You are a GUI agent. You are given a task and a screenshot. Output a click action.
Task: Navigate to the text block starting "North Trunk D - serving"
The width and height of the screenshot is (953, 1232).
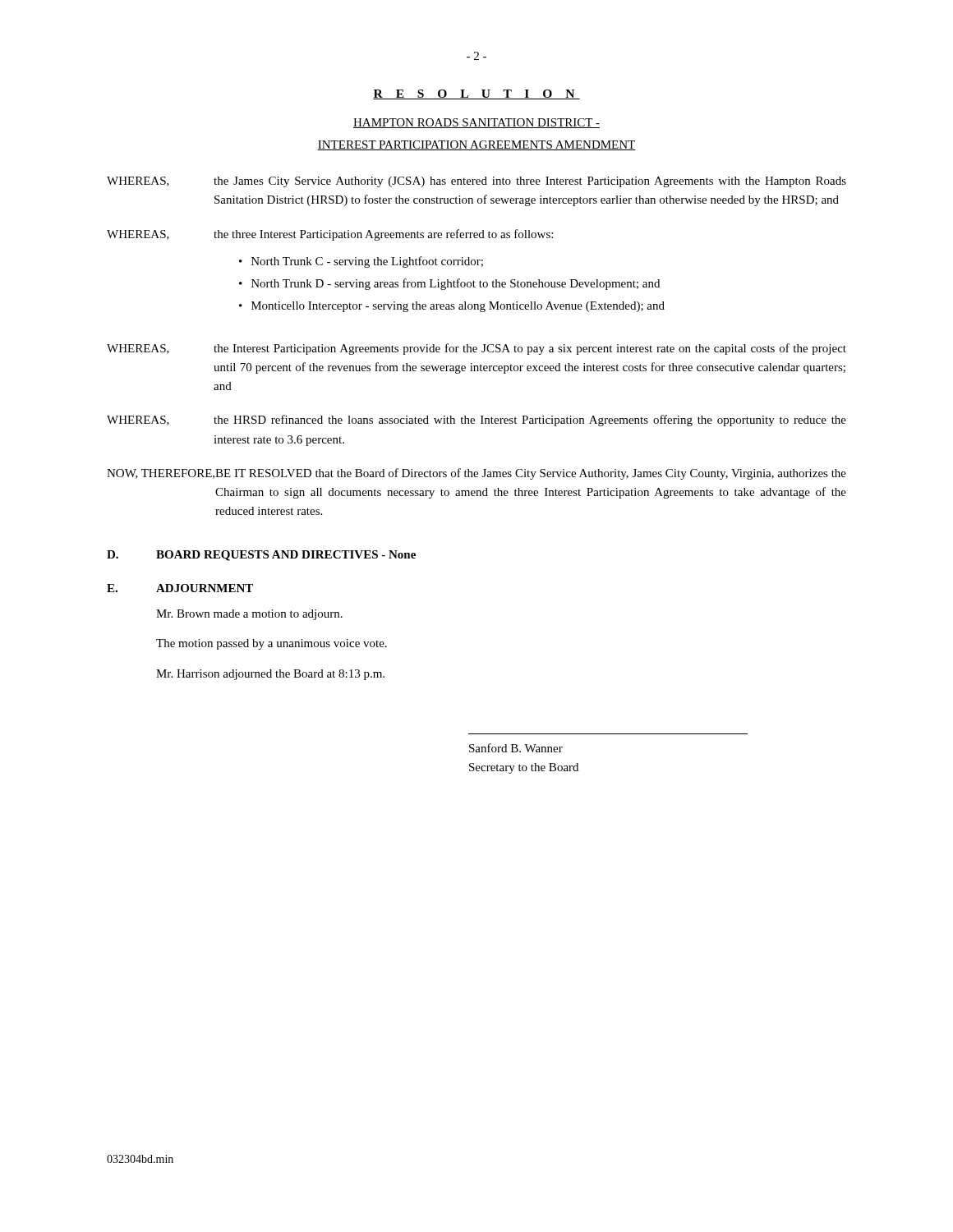(x=455, y=283)
